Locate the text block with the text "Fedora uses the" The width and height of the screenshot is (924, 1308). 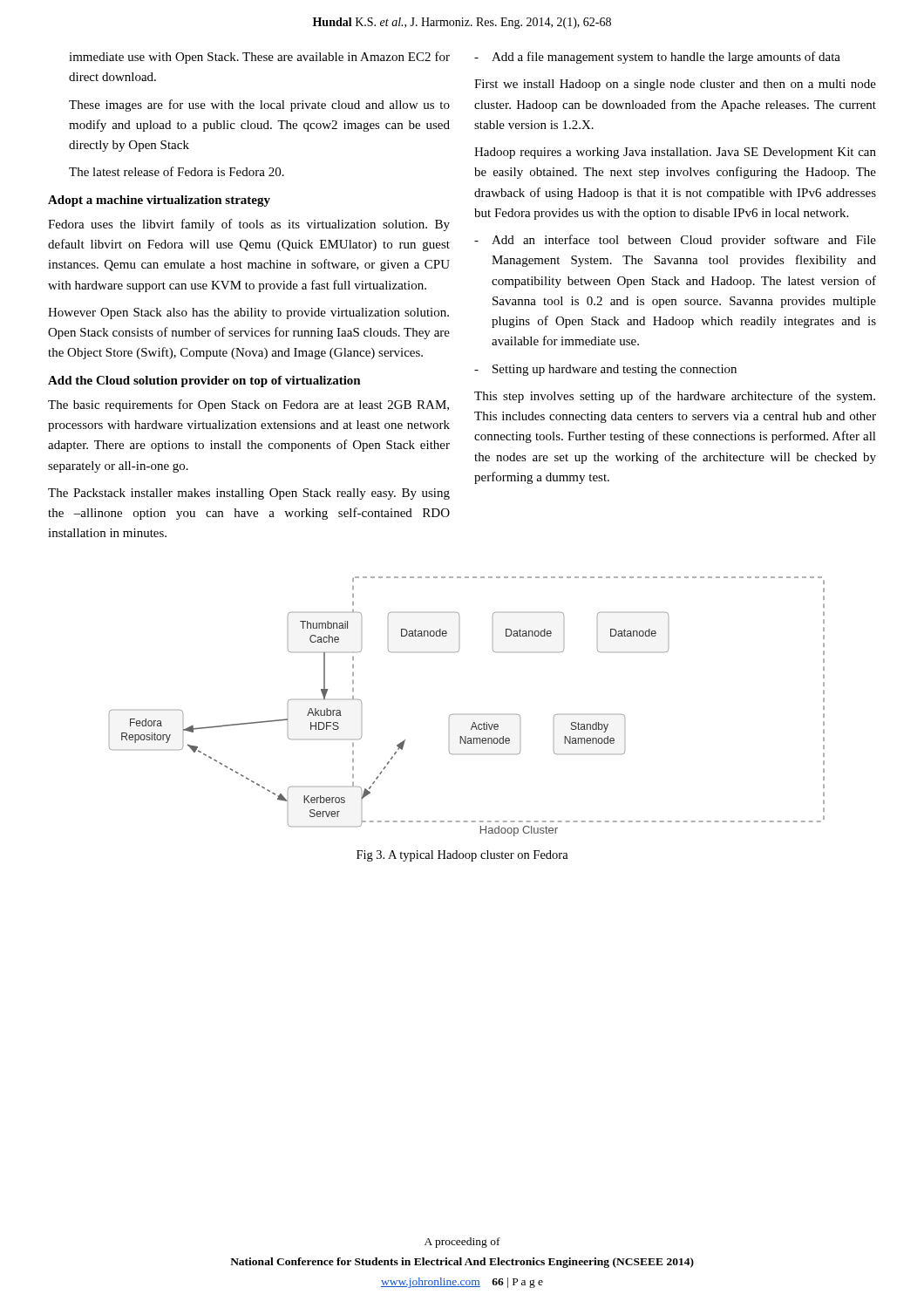[x=249, y=254]
